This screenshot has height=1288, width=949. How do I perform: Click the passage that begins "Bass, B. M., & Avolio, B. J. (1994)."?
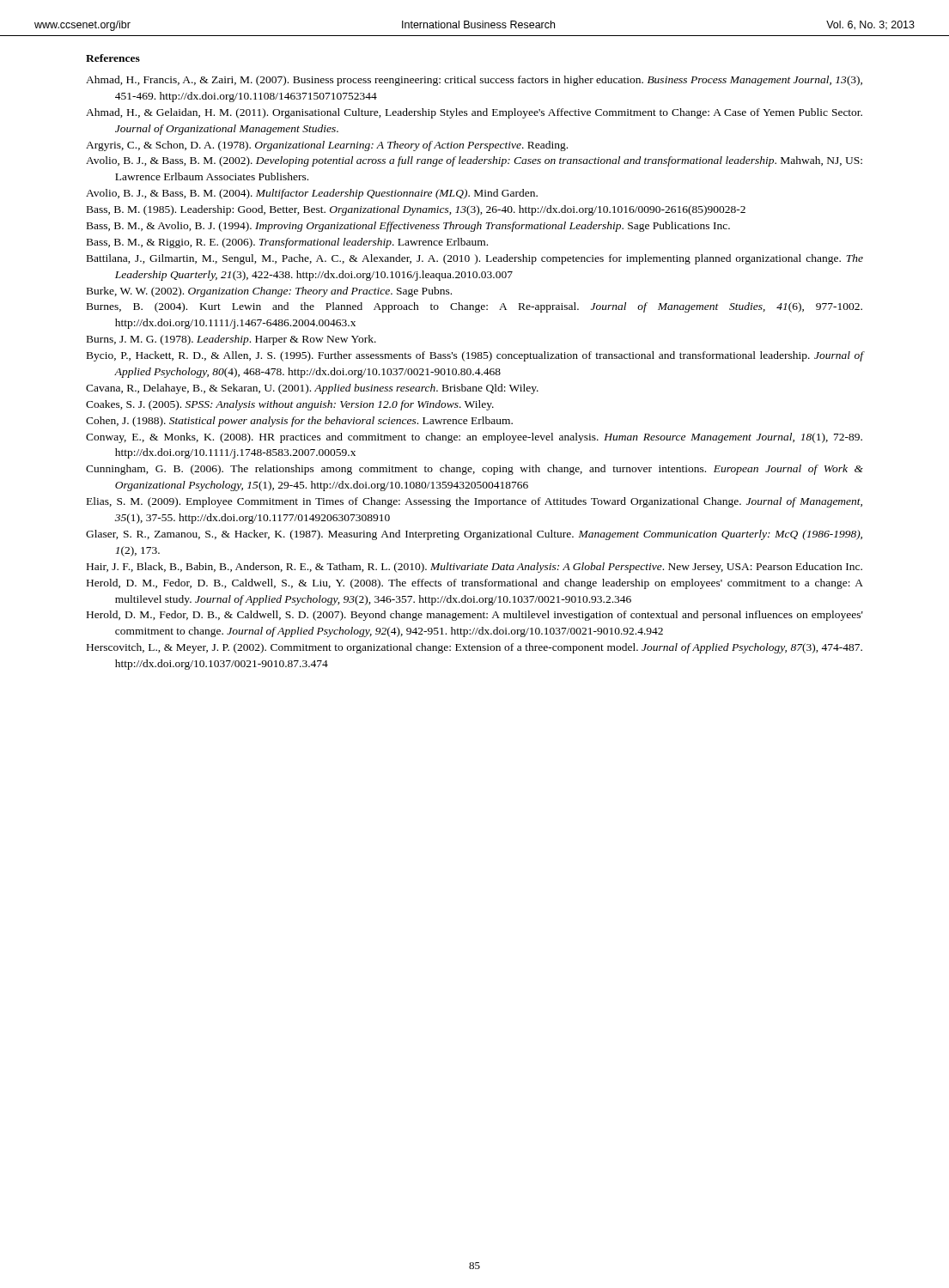[474, 226]
